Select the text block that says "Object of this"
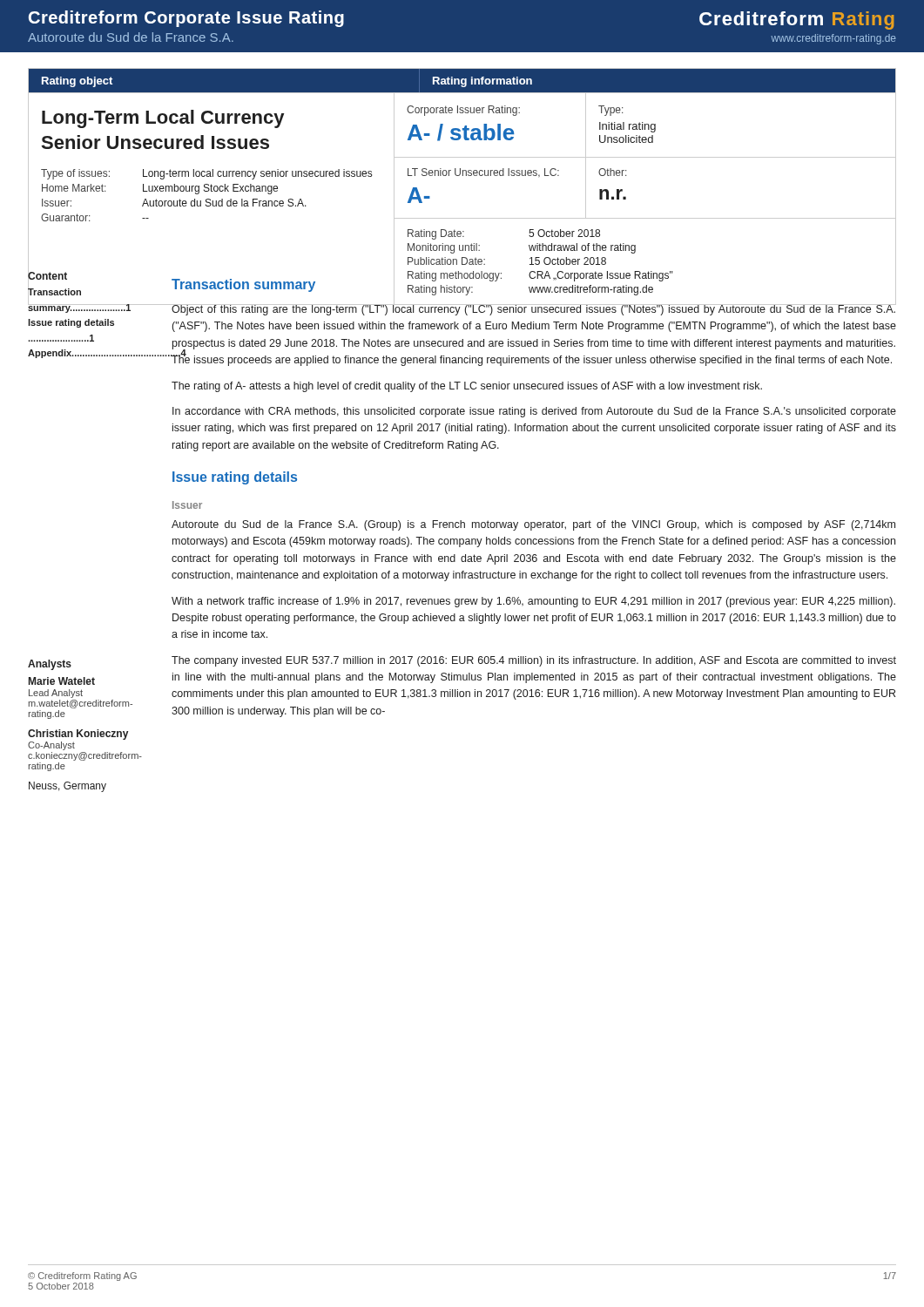The image size is (924, 1307). click(x=534, y=335)
